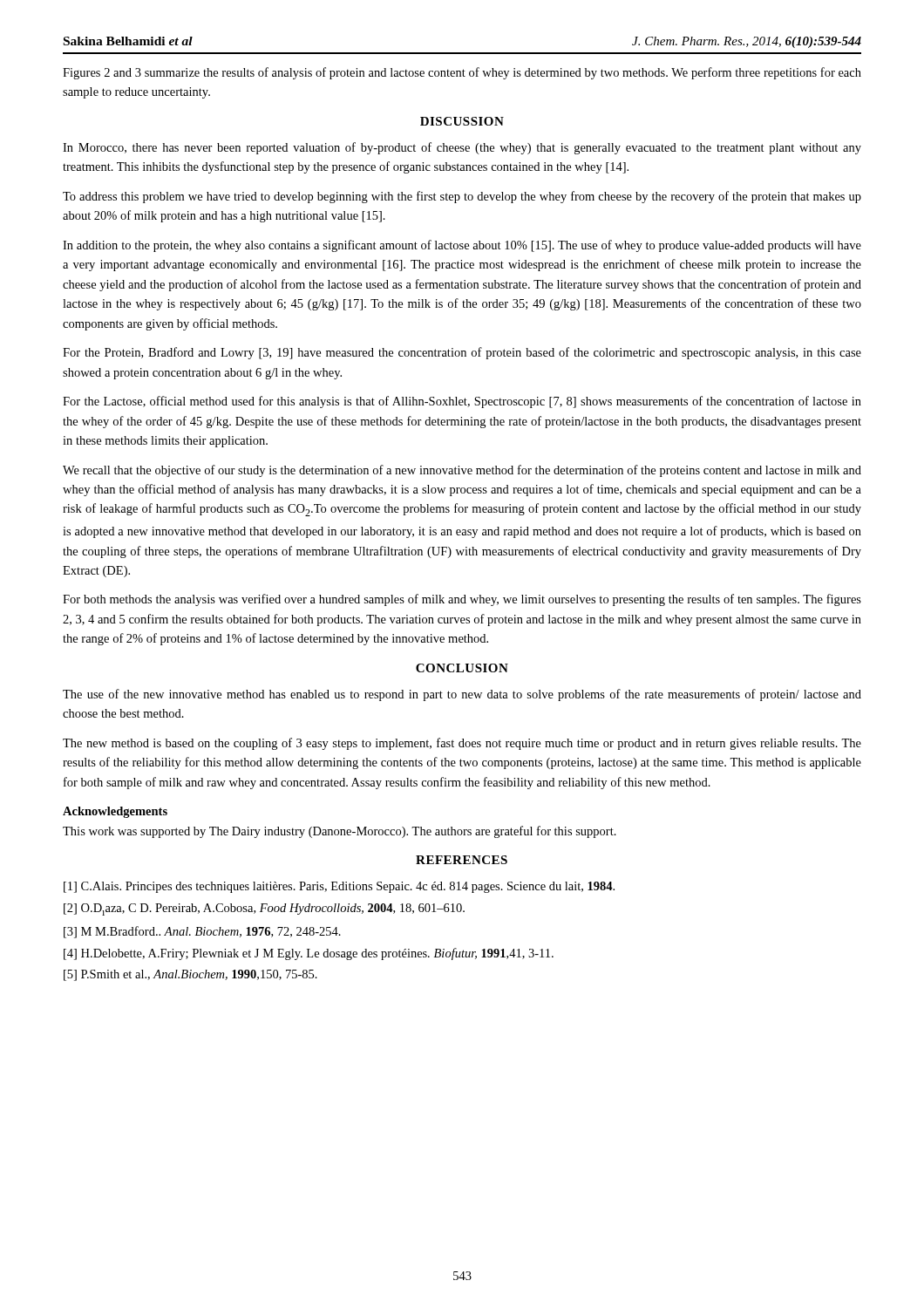This screenshot has width=924, height=1308.
Task: Point to the element starting "[2] O.Dıaza, C D. Pereirab, A.Cobosa, Food"
Action: pyautogui.click(x=264, y=909)
